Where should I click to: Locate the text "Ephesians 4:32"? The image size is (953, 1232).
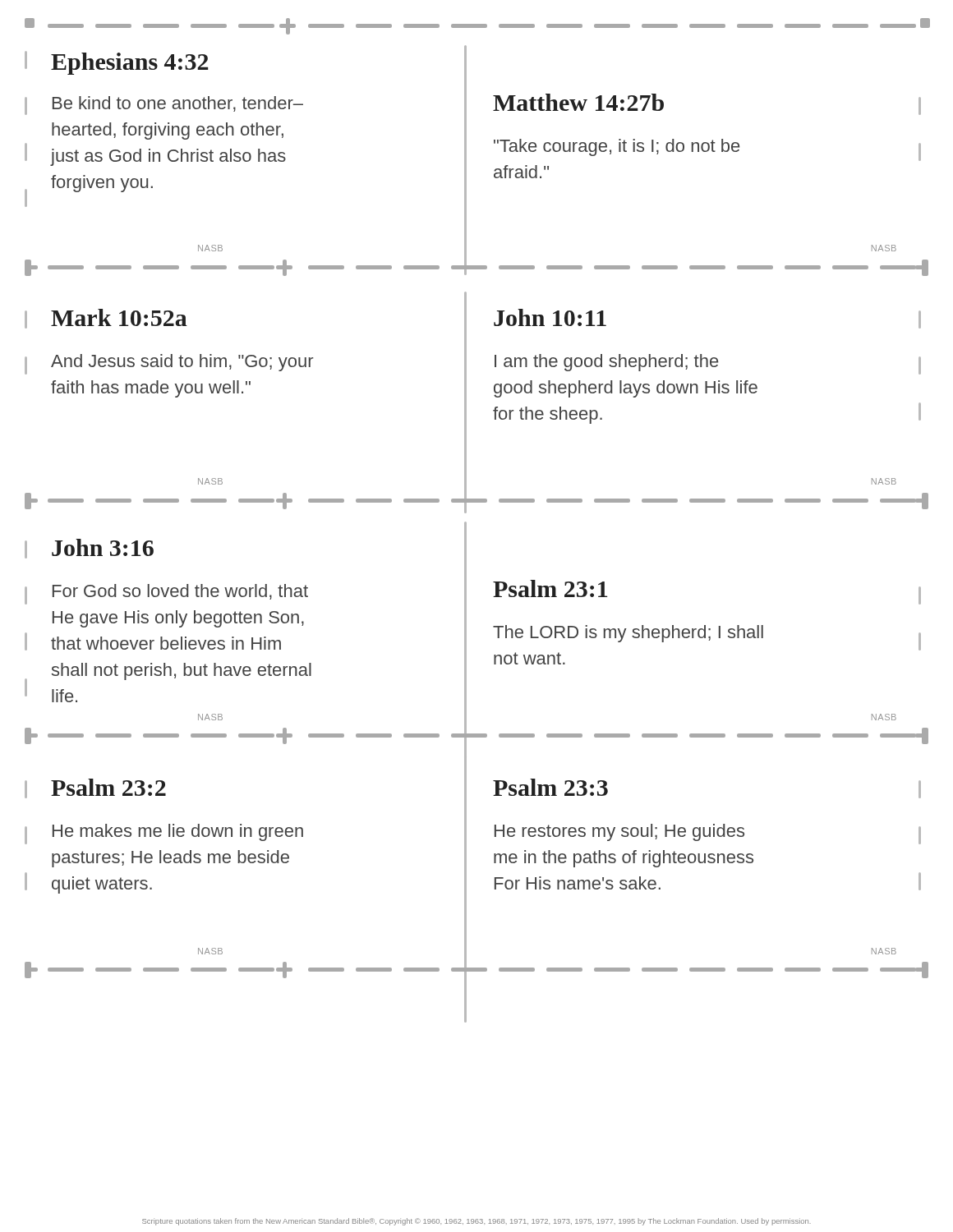130,64
